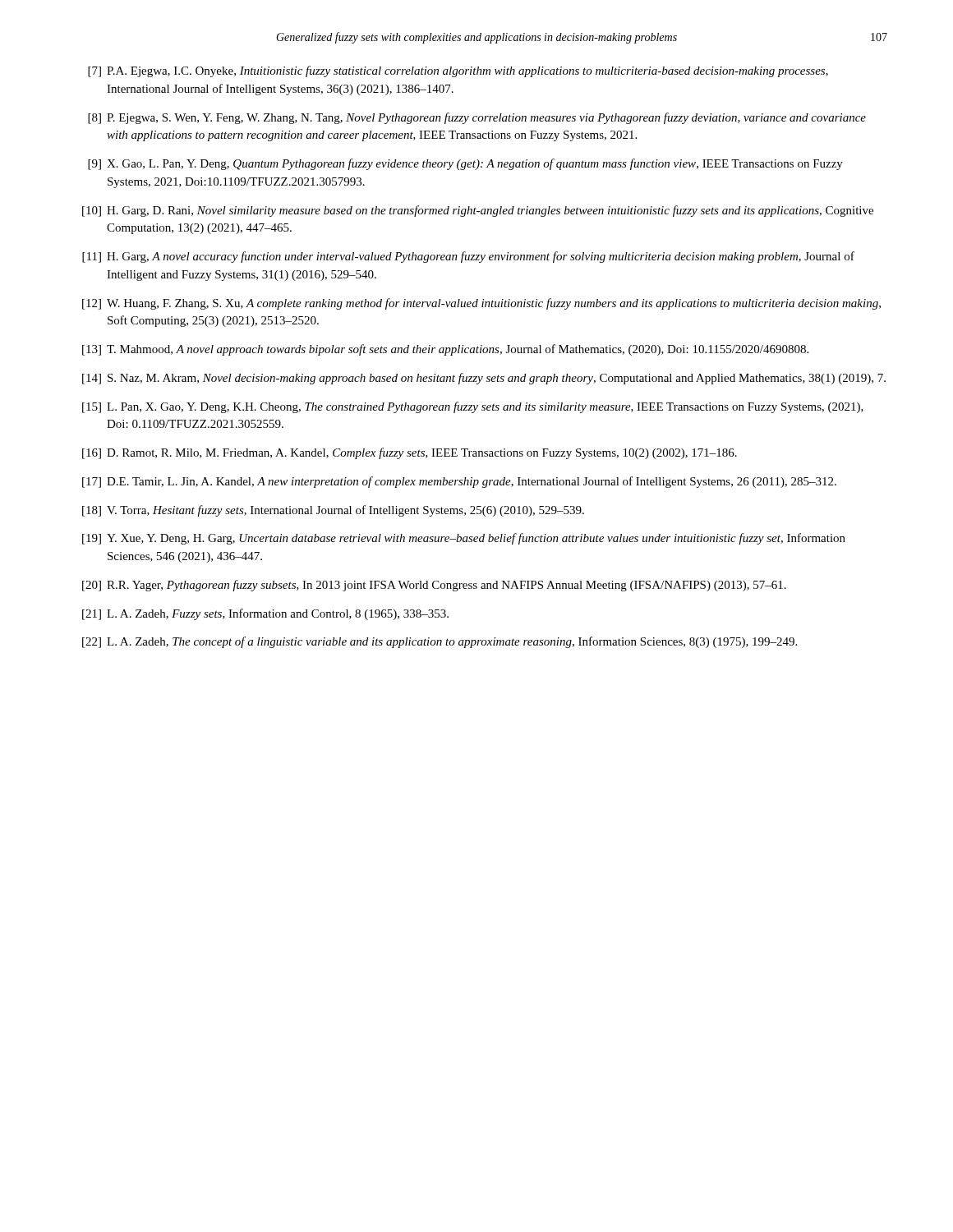Viewport: 953px width, 1232px height.
Task: Find the list item containing "[20] R.R. Yager, Pythagorean"
Action: coord(476,585)
